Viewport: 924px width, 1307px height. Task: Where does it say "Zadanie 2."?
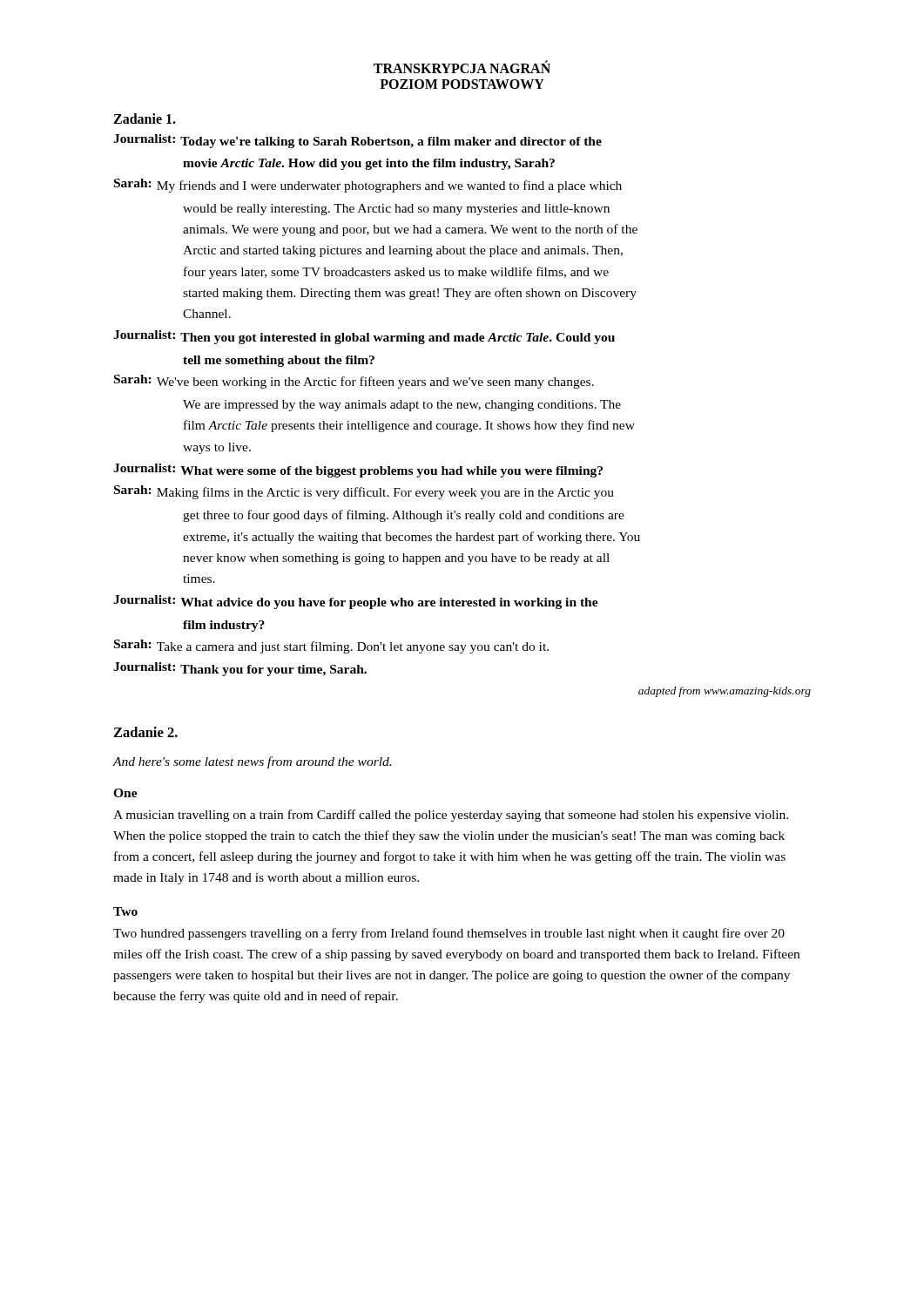[146, 733]
